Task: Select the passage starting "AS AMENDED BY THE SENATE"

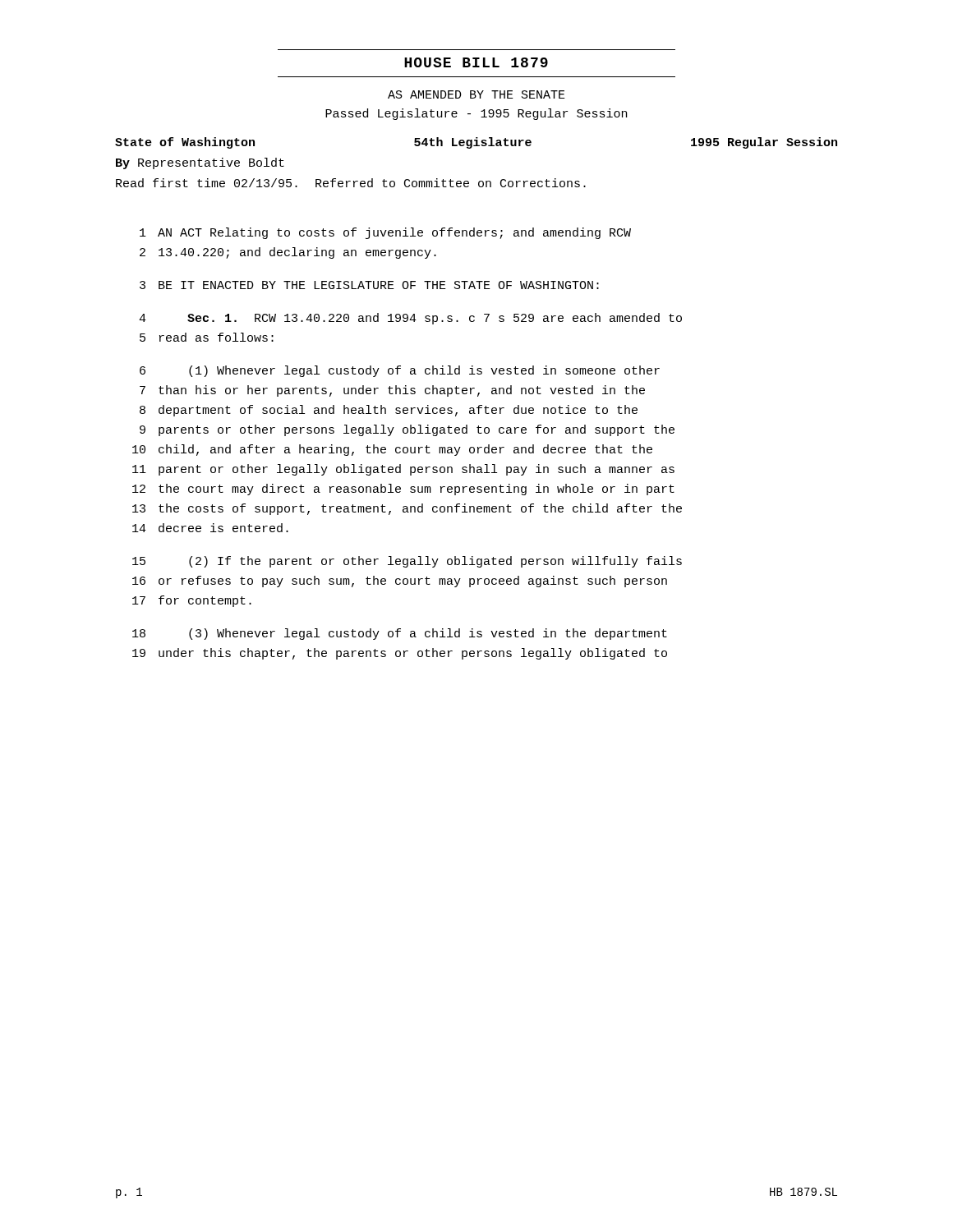Action: [476, 96]
